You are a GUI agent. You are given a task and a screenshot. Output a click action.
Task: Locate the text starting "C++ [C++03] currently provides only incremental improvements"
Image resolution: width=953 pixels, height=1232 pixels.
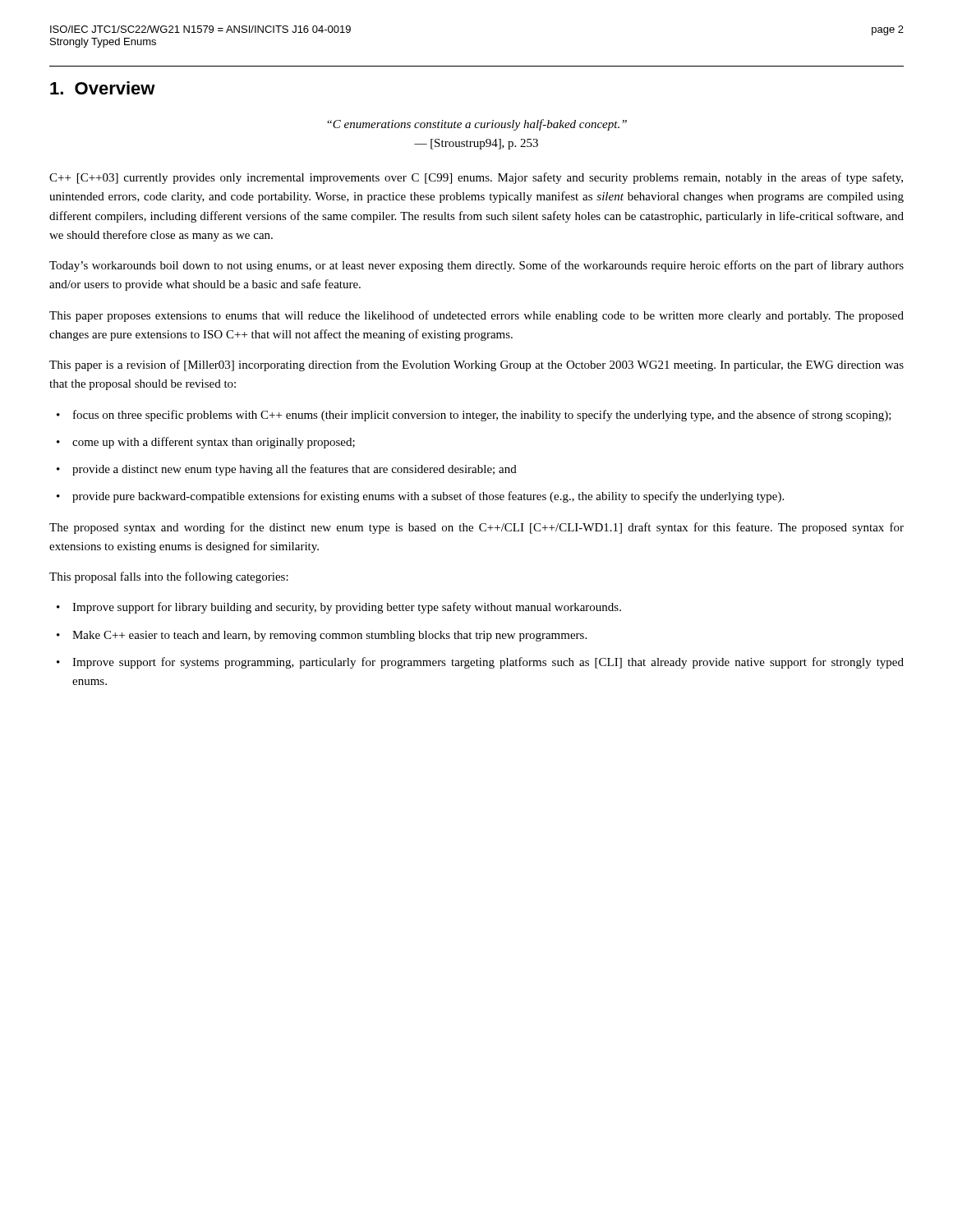[x=476, y=207]
